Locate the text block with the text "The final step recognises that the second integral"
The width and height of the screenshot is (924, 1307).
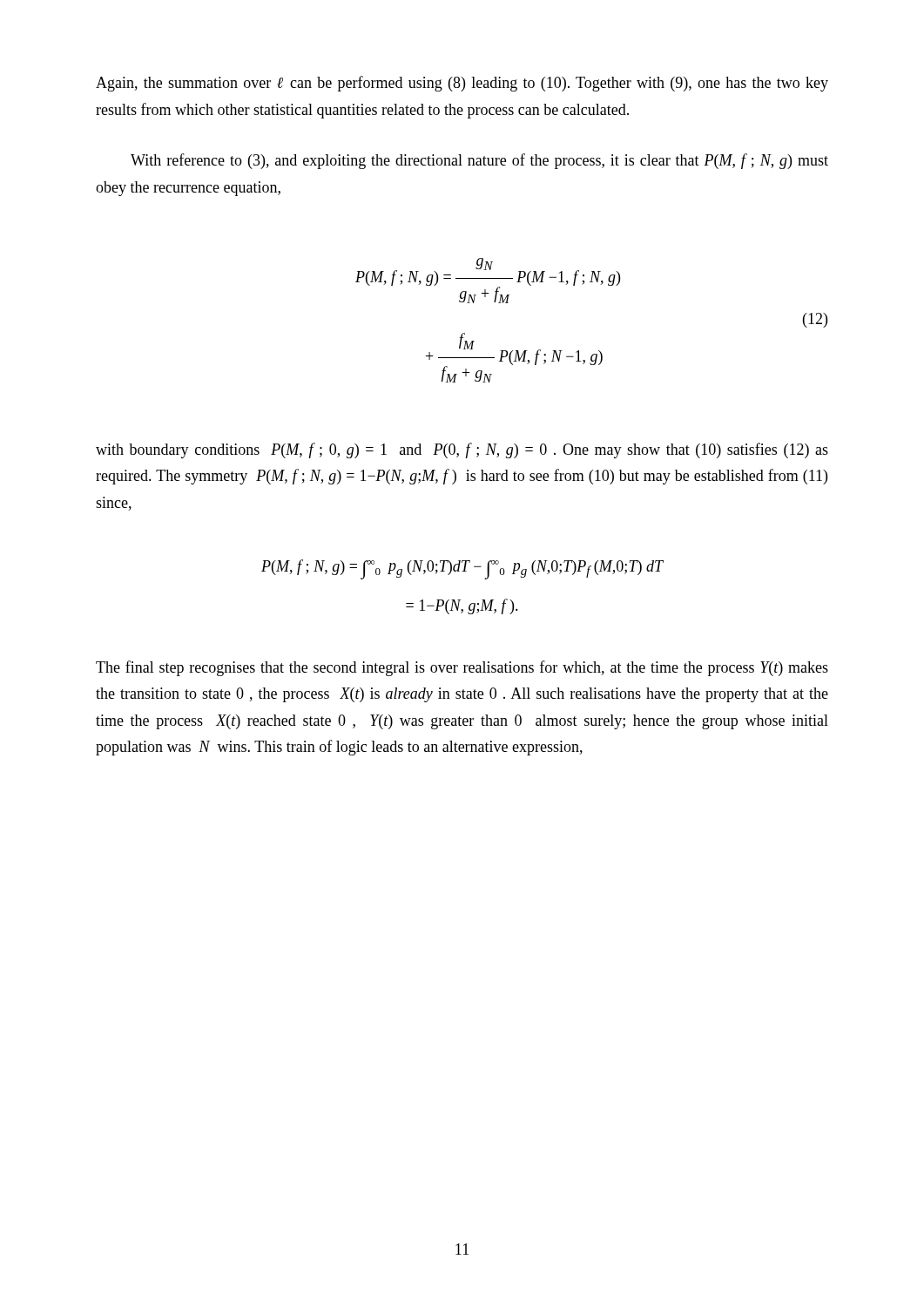click(462, 707)
